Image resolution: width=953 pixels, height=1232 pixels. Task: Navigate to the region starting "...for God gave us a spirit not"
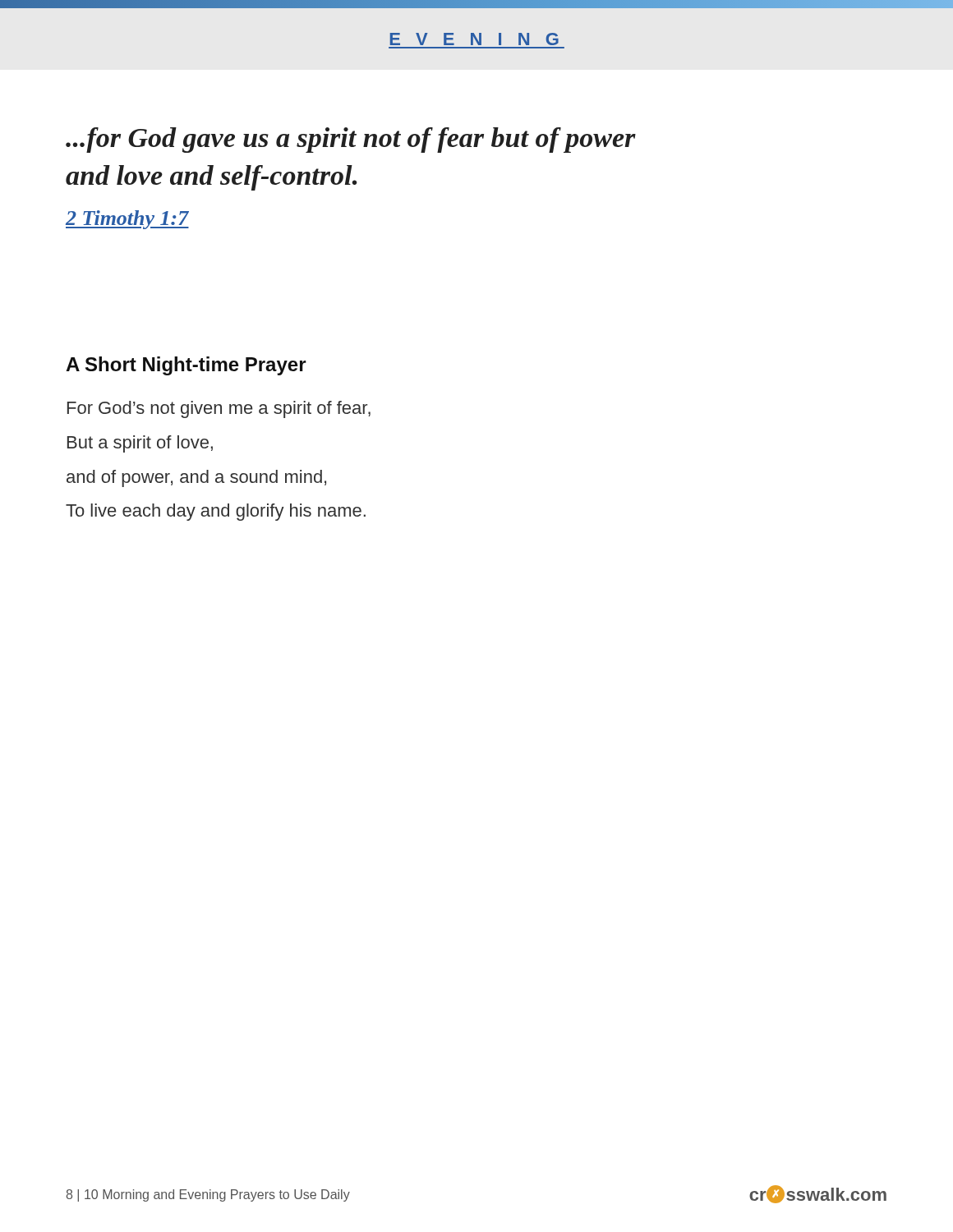point(351,140)
